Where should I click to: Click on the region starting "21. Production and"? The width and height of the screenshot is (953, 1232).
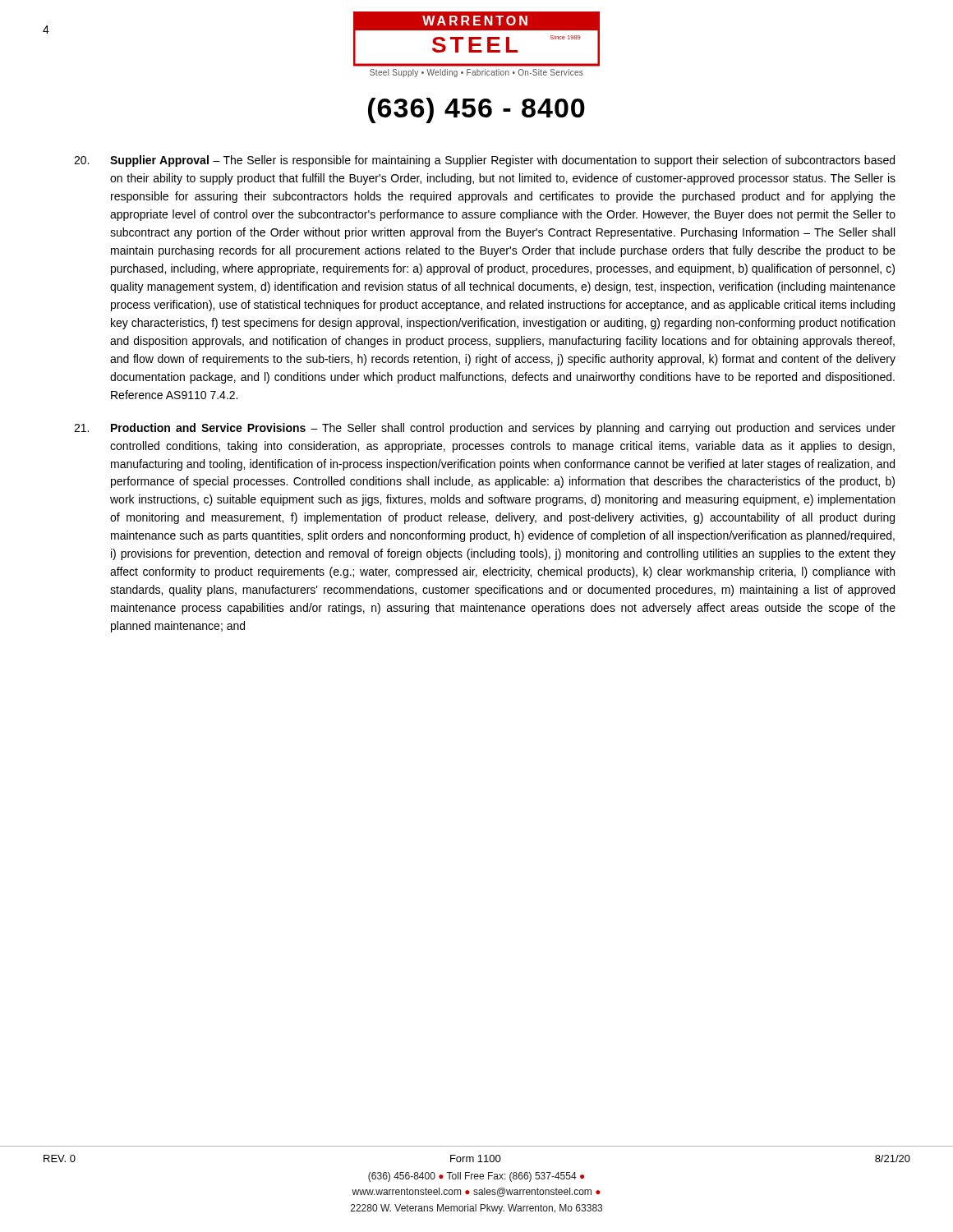[485, 528]
